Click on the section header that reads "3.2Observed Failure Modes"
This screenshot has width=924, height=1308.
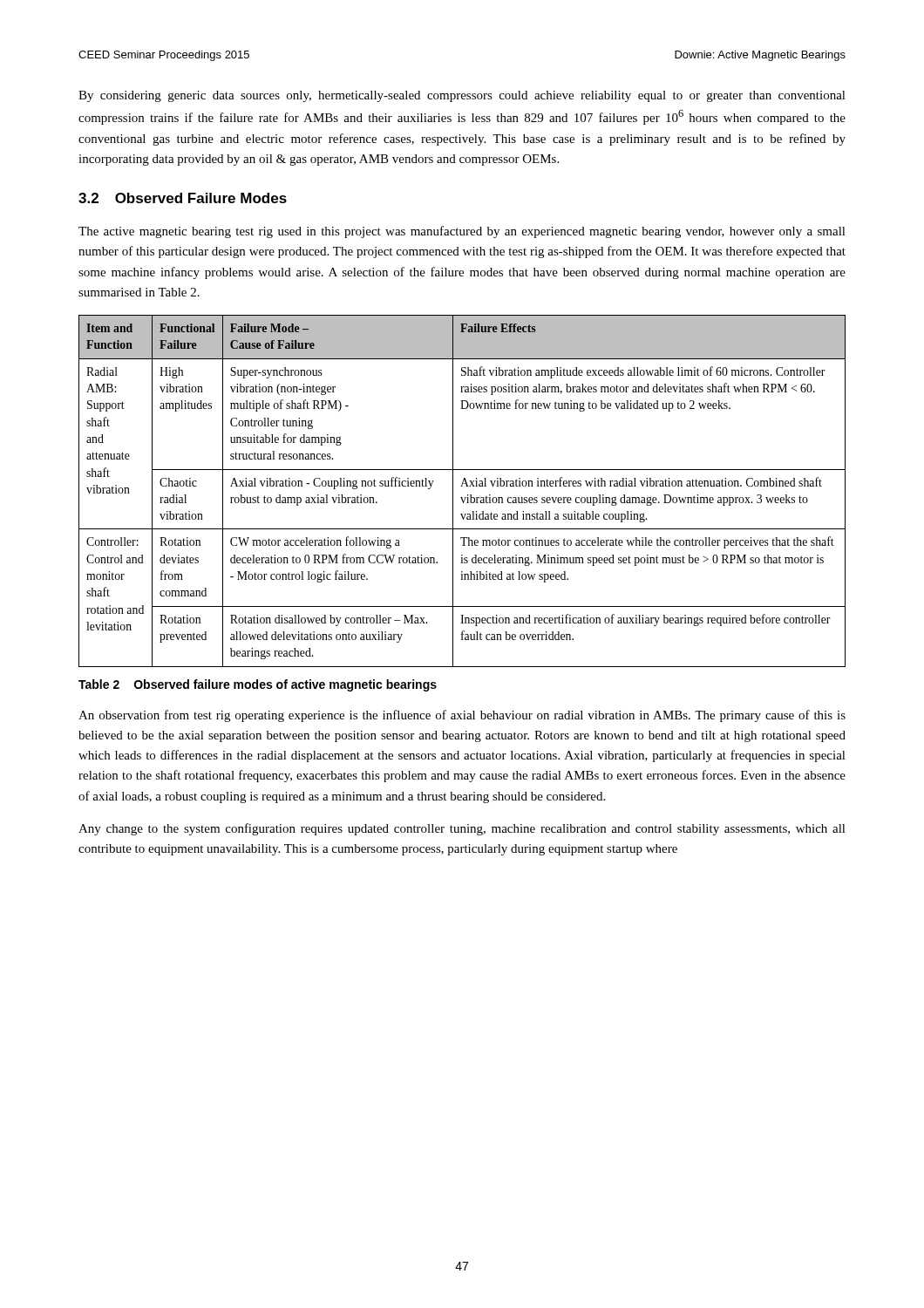(x=183, y=198)
